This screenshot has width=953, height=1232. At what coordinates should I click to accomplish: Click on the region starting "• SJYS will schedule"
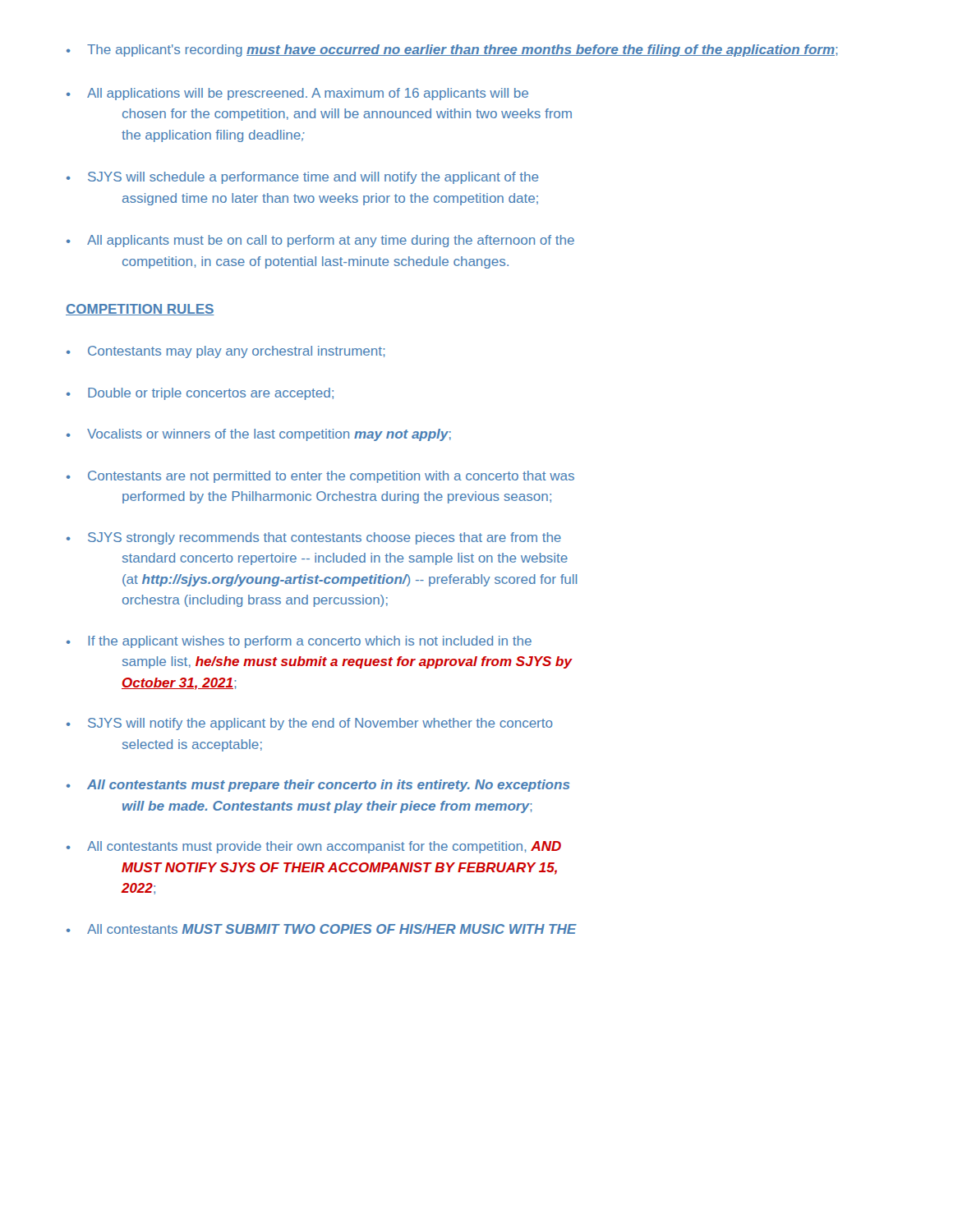302,188
